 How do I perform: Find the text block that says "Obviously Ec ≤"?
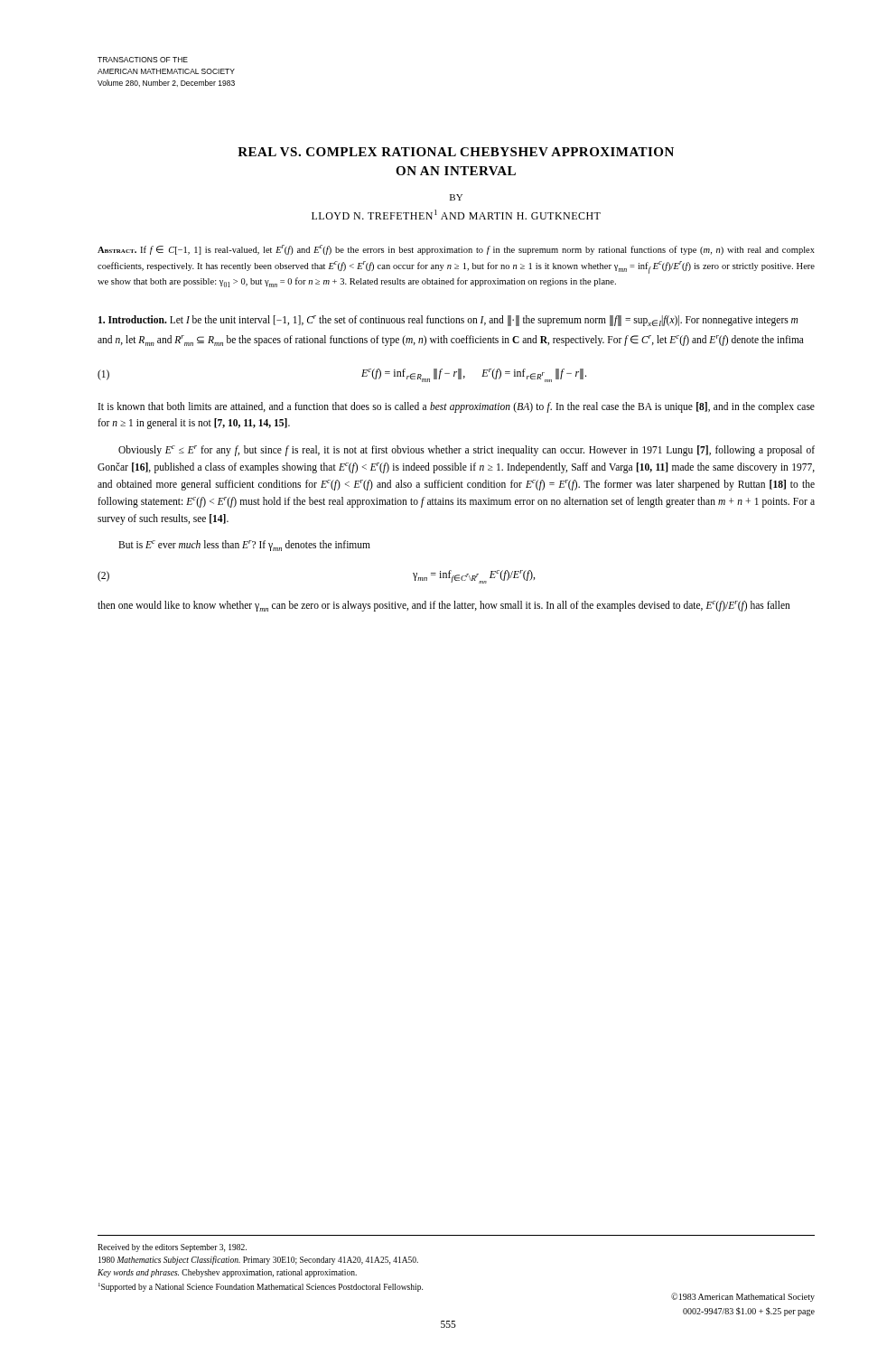456,482
